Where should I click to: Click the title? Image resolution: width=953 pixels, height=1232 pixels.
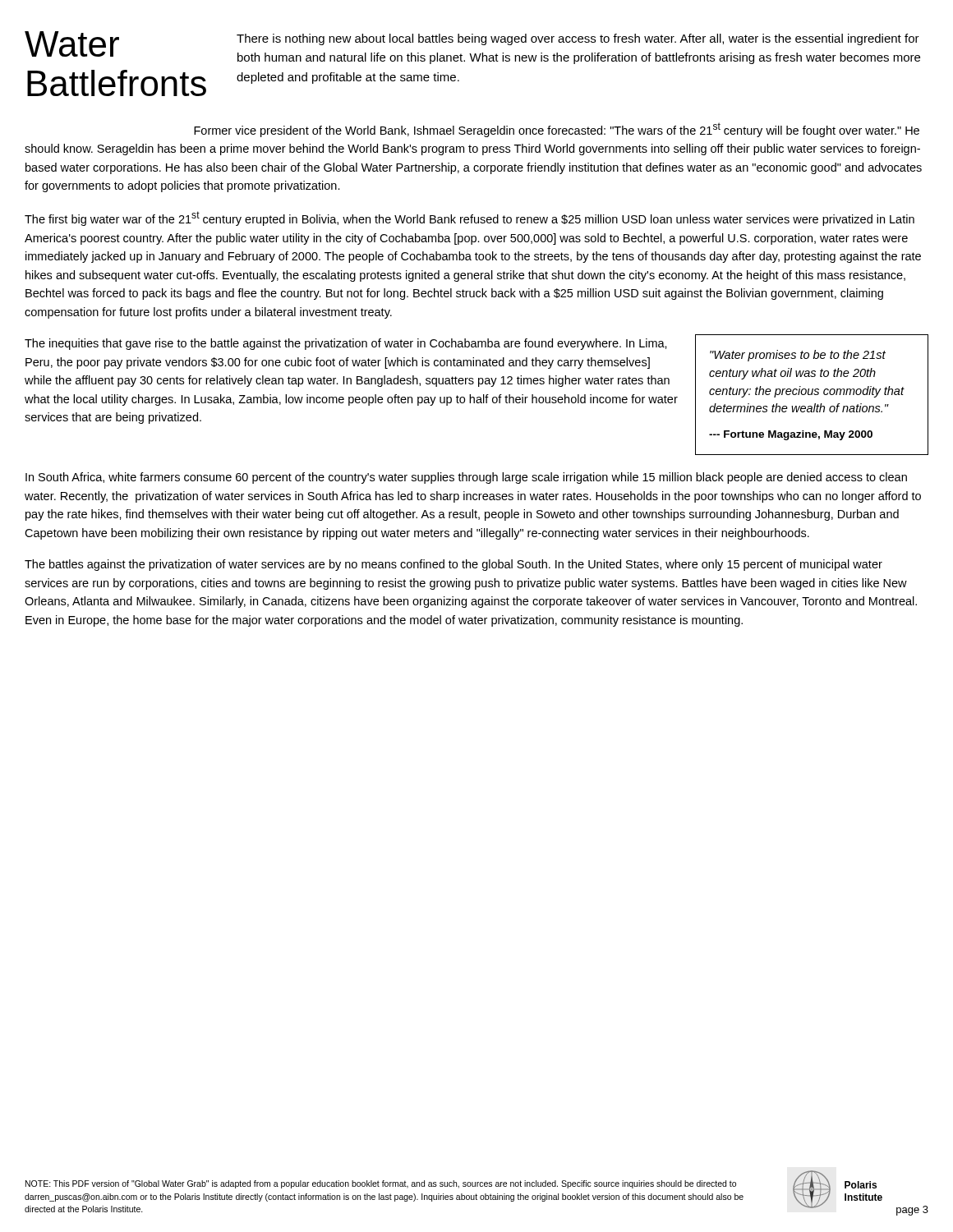116,64
